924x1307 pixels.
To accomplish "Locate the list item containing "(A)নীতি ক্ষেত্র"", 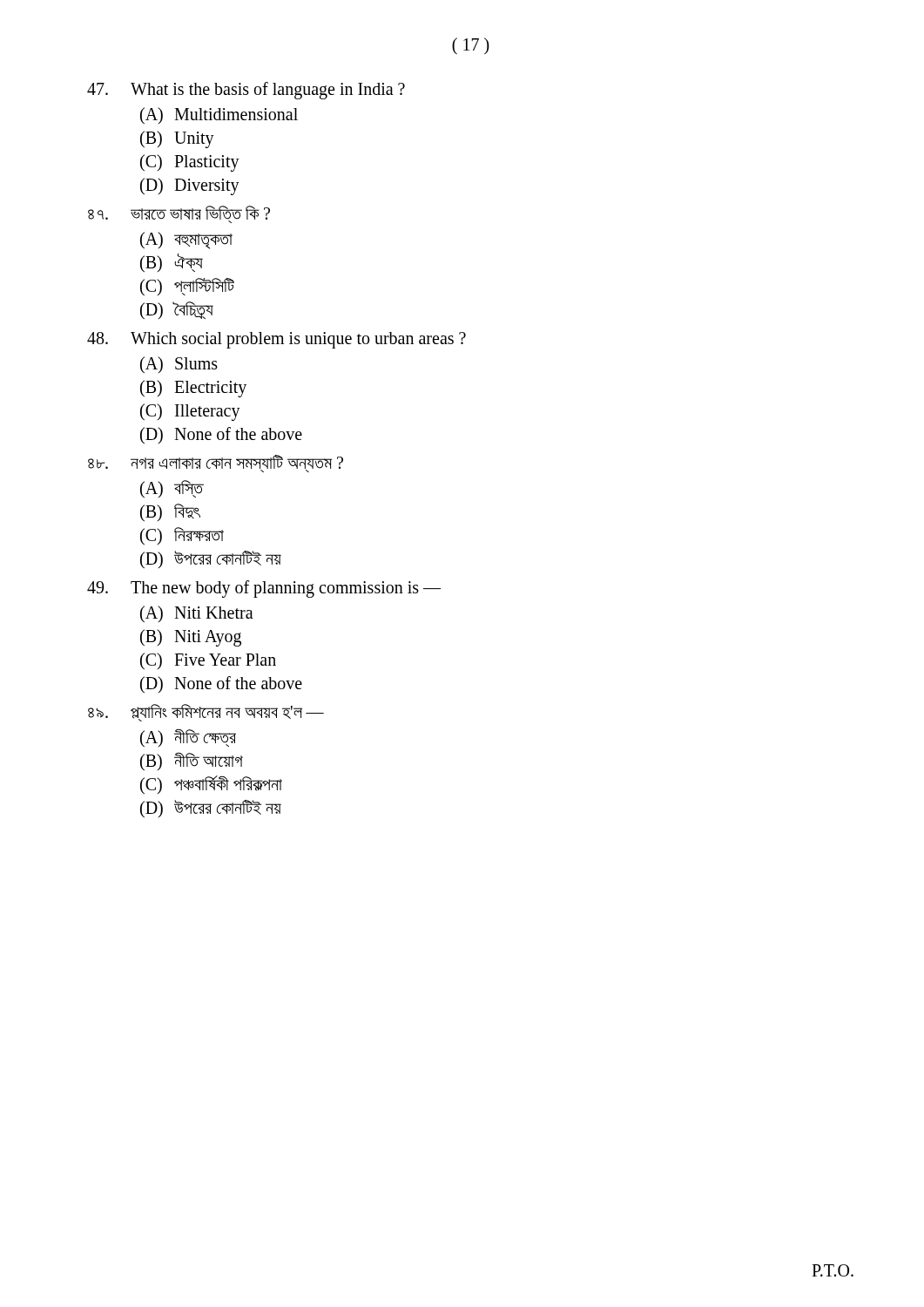I will point(188,738).
